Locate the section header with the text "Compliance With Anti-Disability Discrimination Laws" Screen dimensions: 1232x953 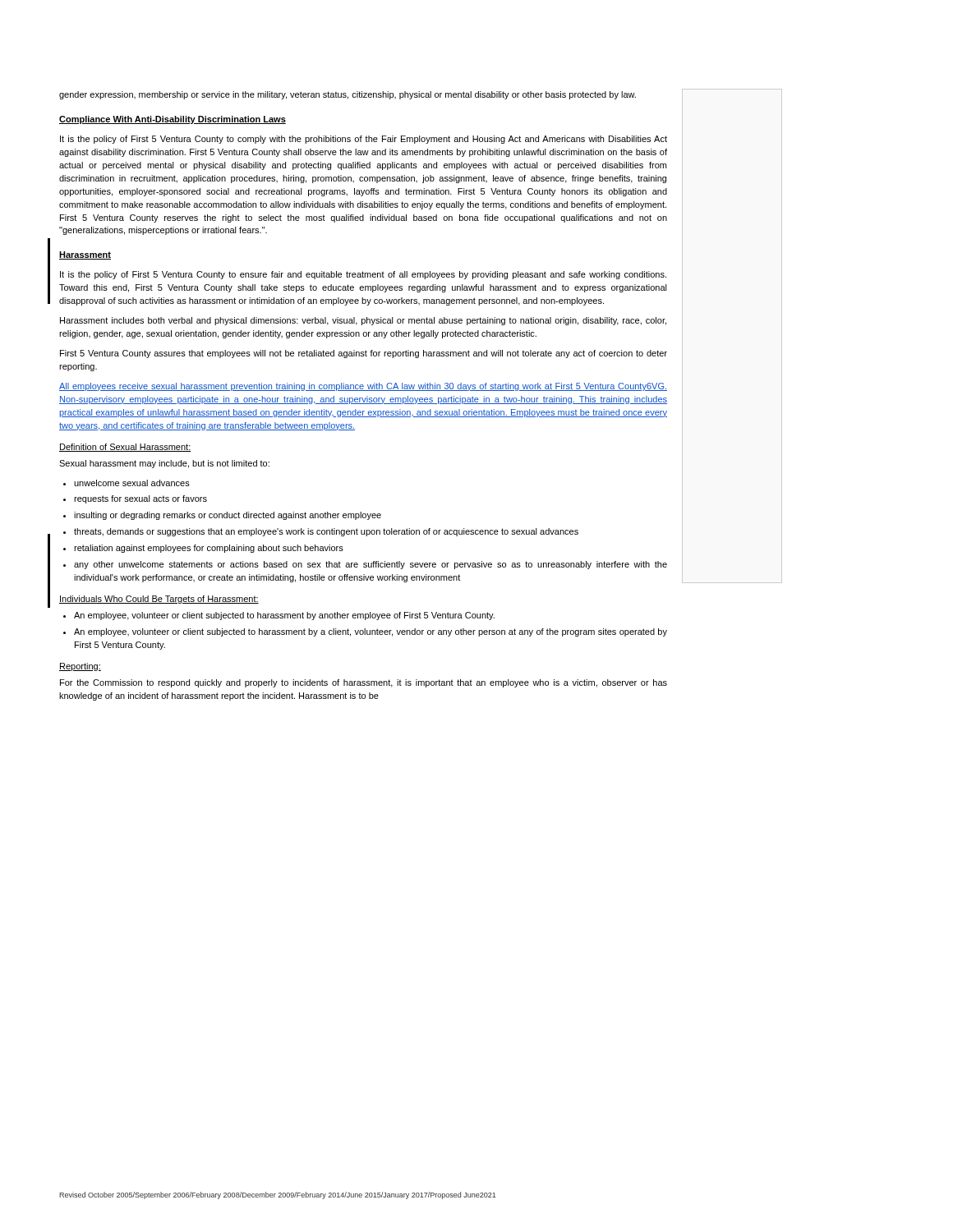point(173,120)
